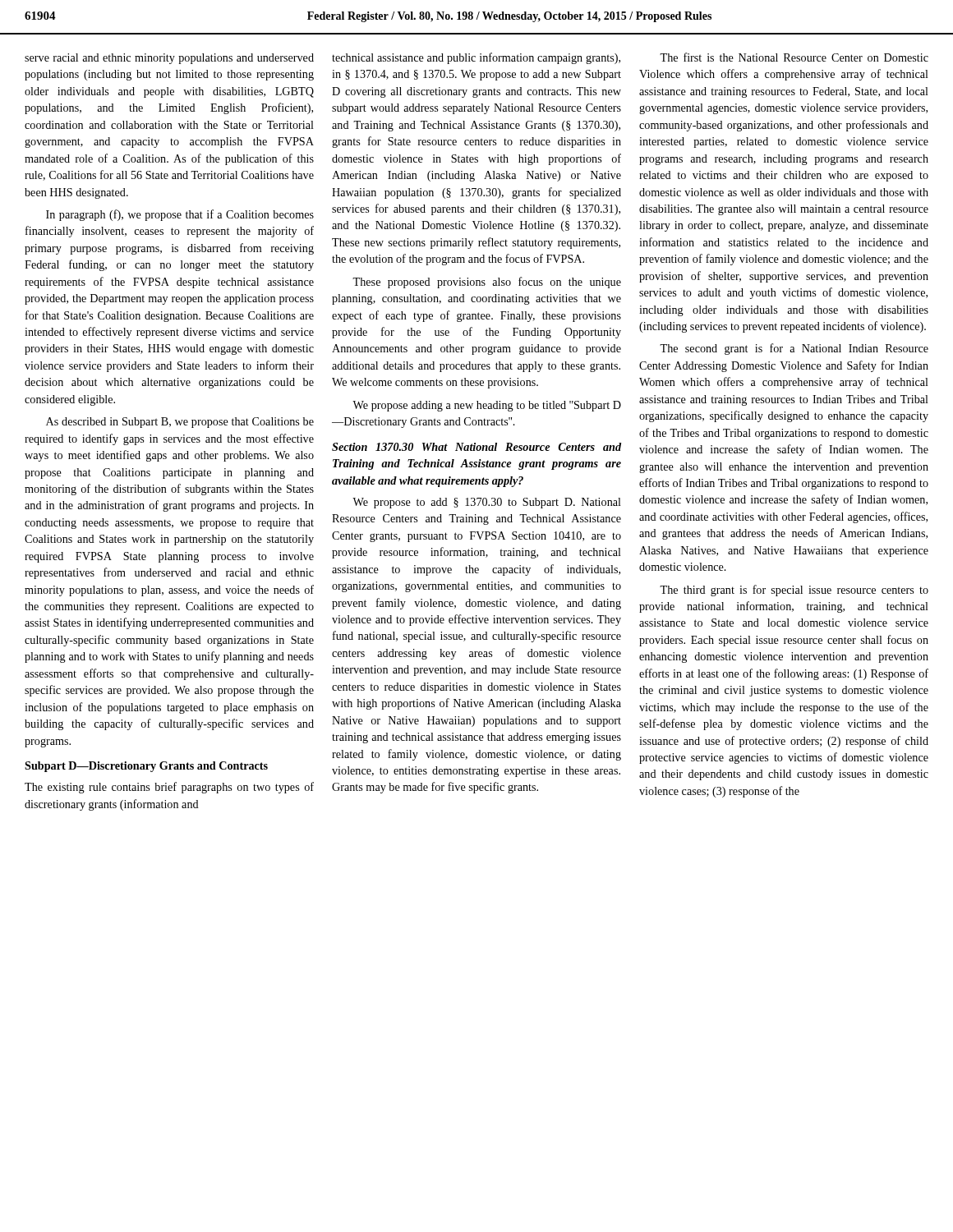Select the element starting "Section 1370.30 What National Resource Centers and"

pos(476,463)
